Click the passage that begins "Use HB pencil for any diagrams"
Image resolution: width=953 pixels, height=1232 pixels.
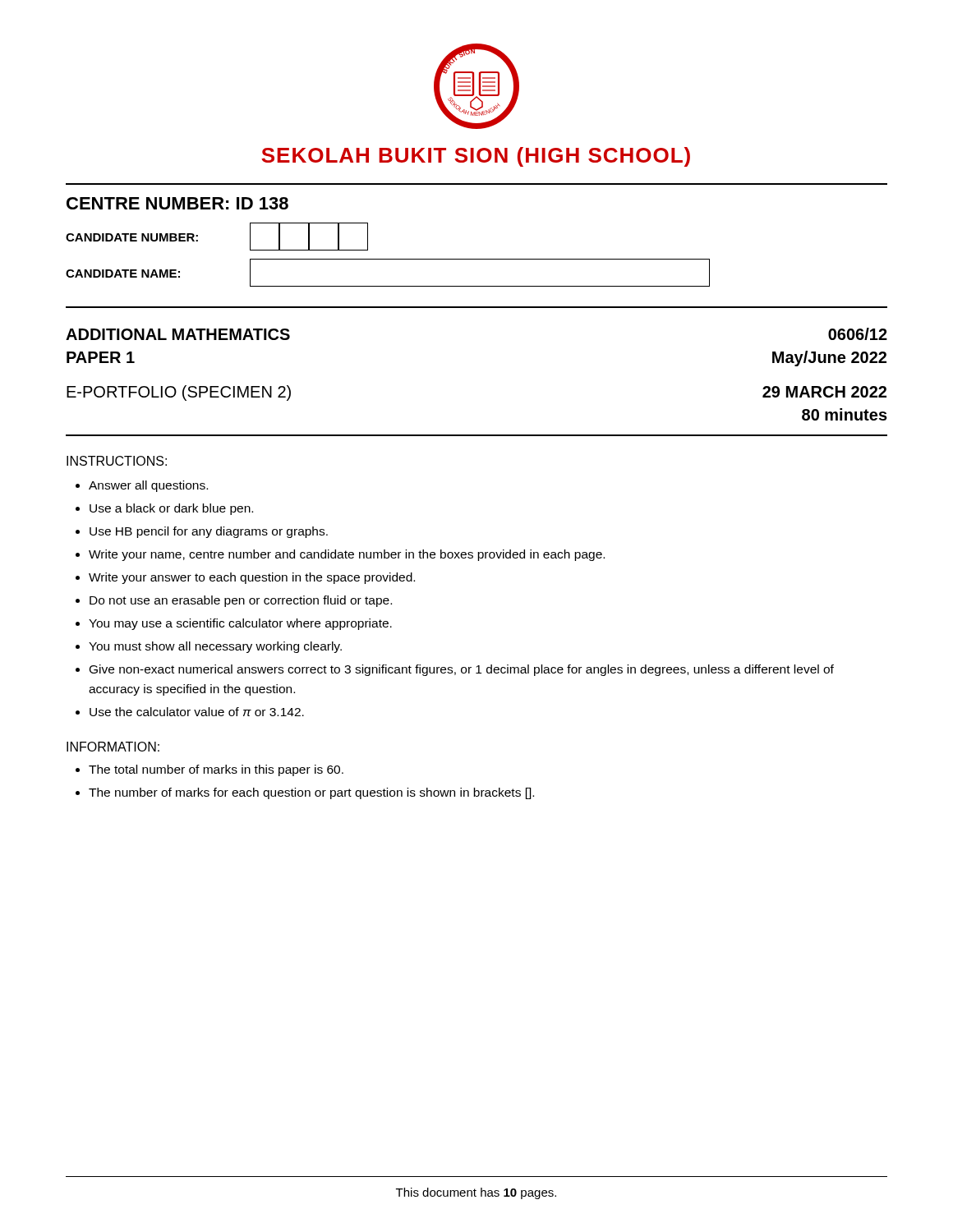click(x=209, y=531)
